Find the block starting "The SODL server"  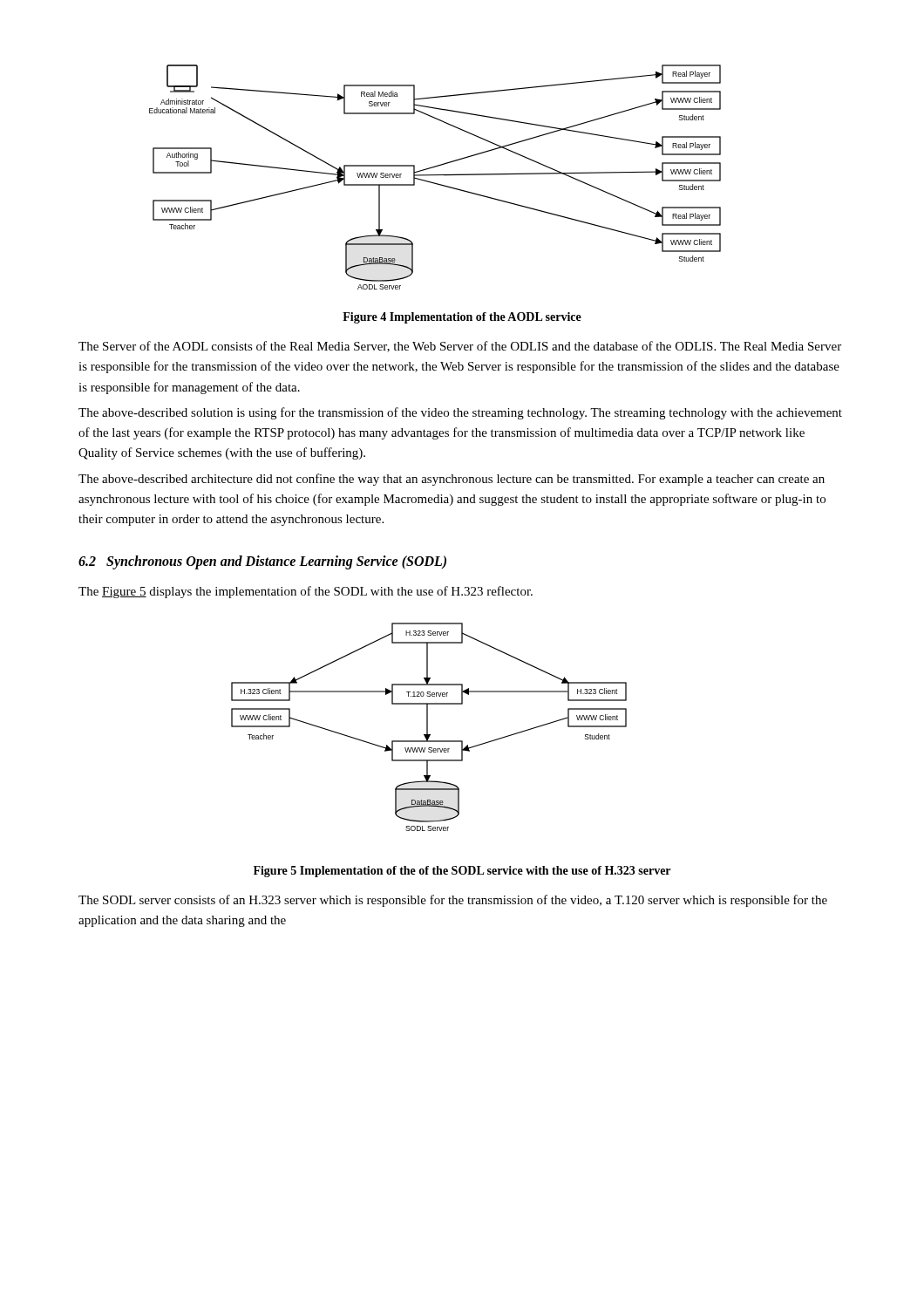coord(453,910)
